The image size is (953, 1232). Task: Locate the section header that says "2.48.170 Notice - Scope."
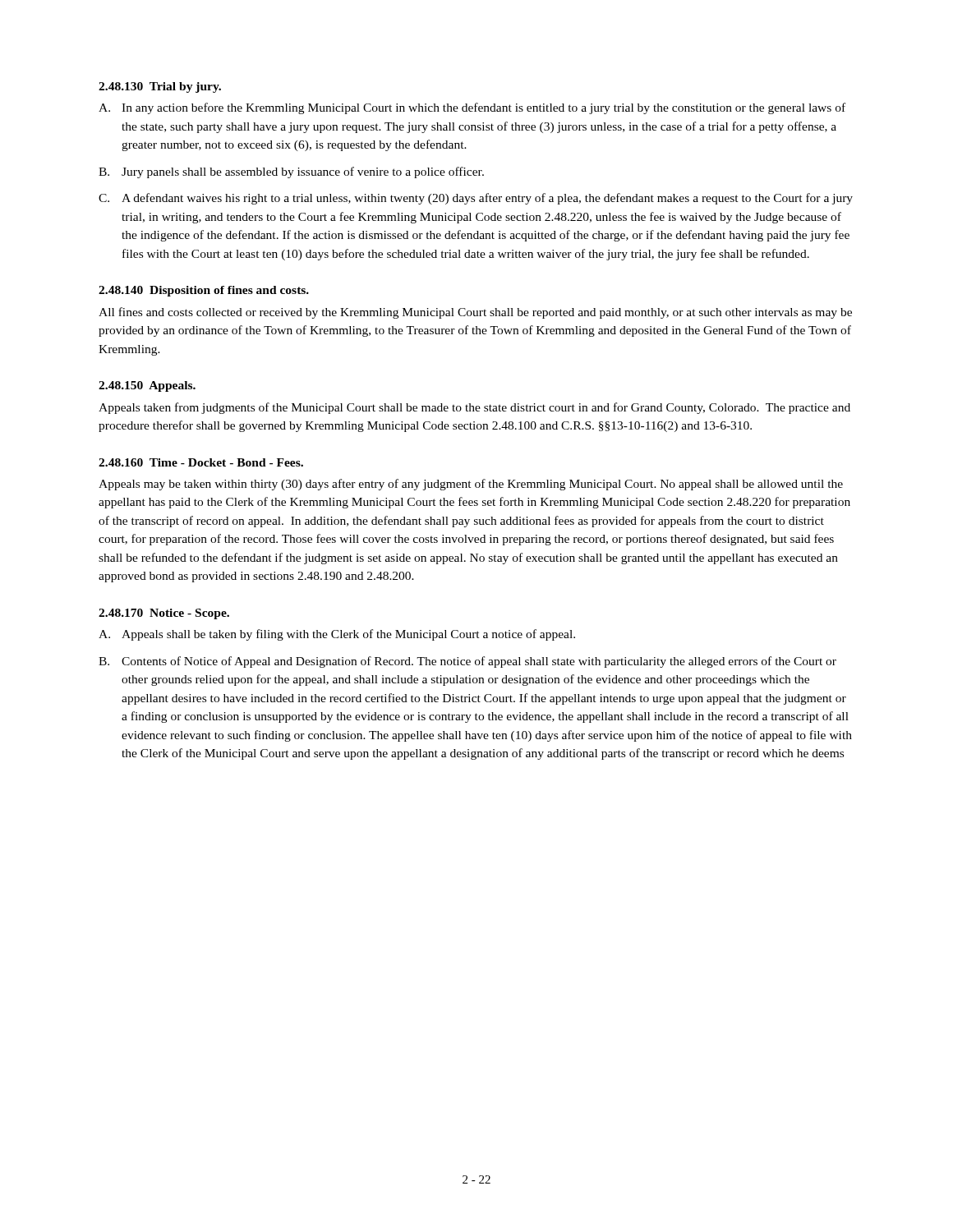click(x=164, y=612)
